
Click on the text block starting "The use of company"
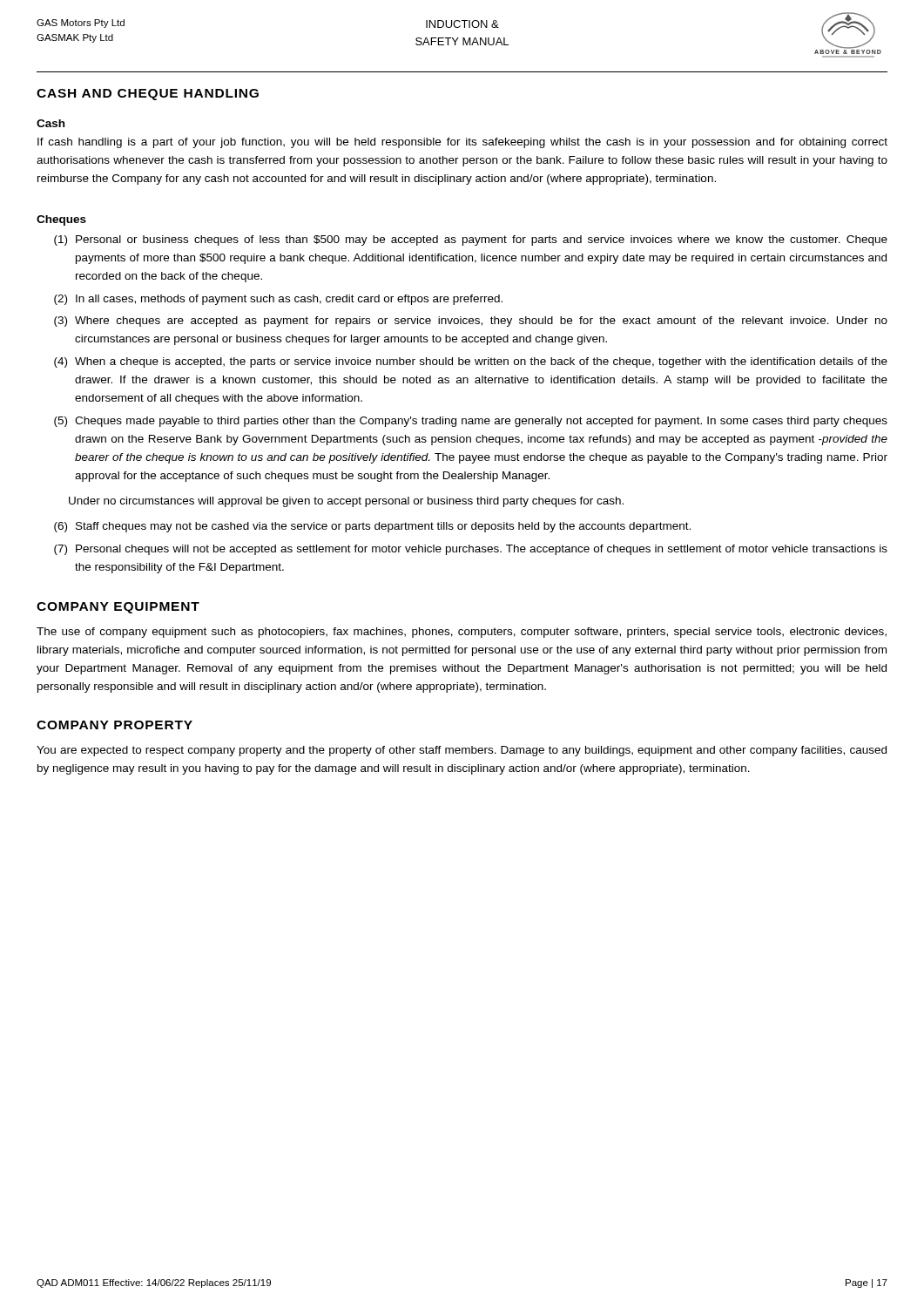462,659
